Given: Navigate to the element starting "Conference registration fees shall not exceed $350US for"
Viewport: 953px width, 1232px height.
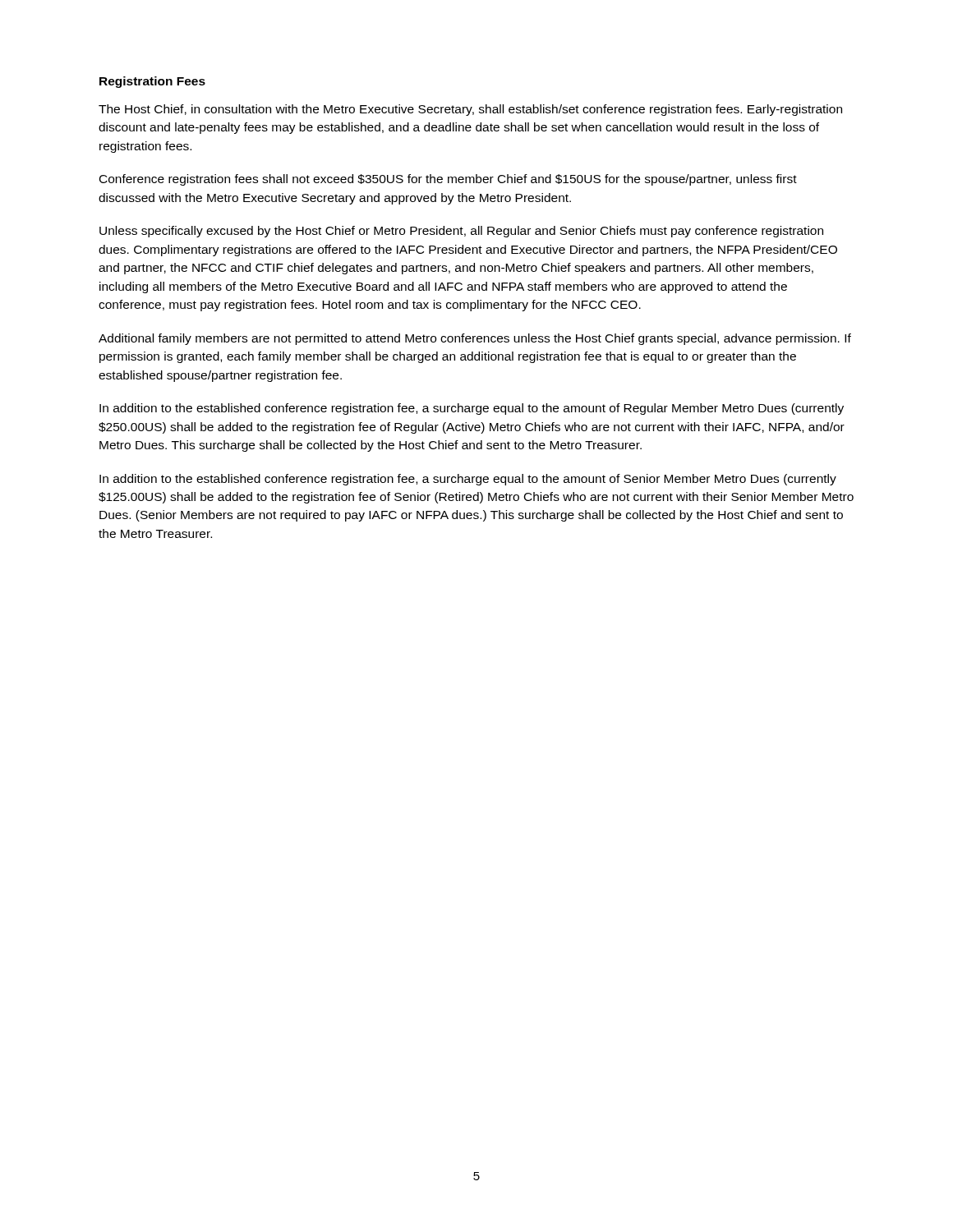Looking at the screenshot, I should pos(448,188).
